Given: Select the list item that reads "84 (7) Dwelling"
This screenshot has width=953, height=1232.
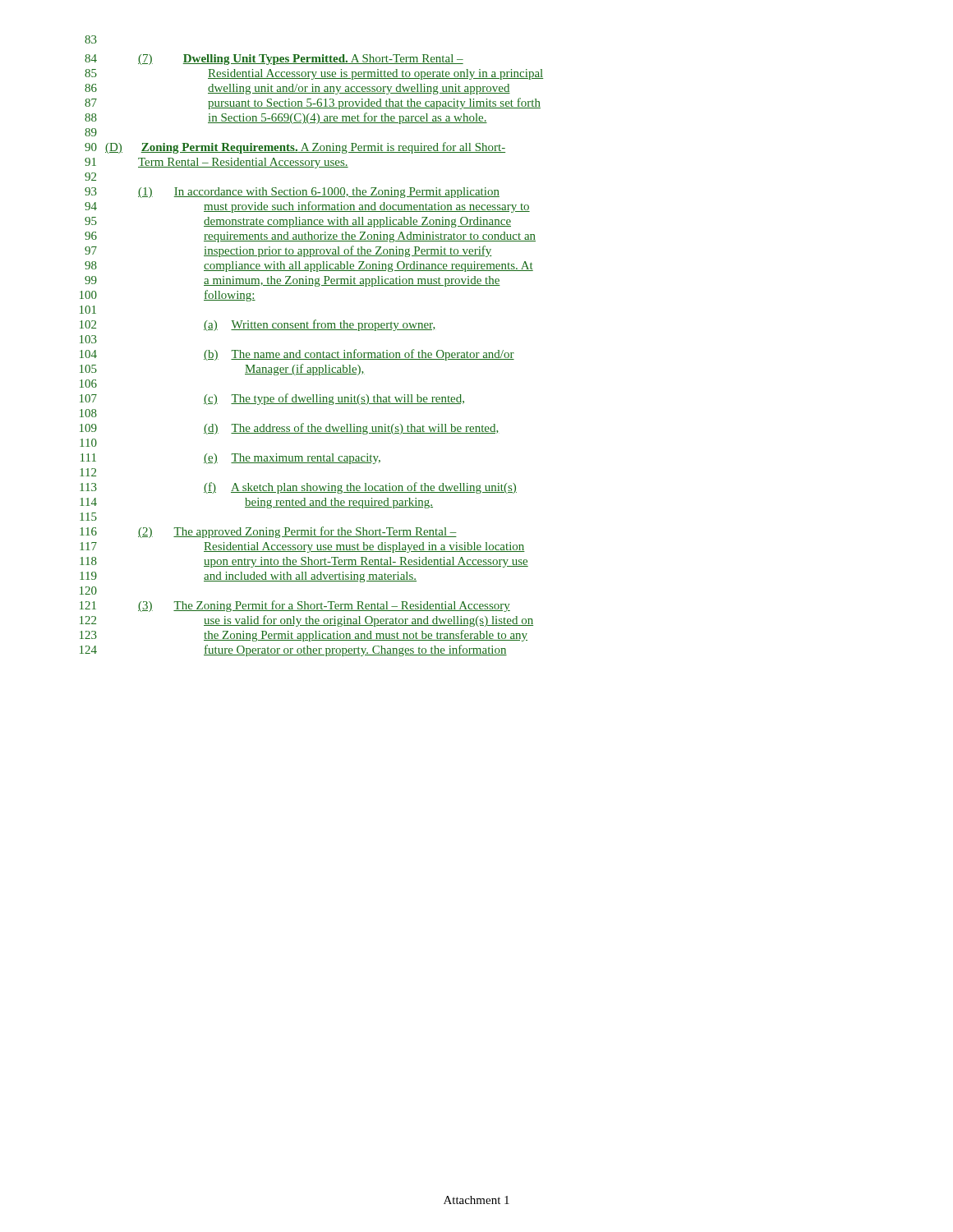Looking at the screenshot, I should [x=476, y=59].
